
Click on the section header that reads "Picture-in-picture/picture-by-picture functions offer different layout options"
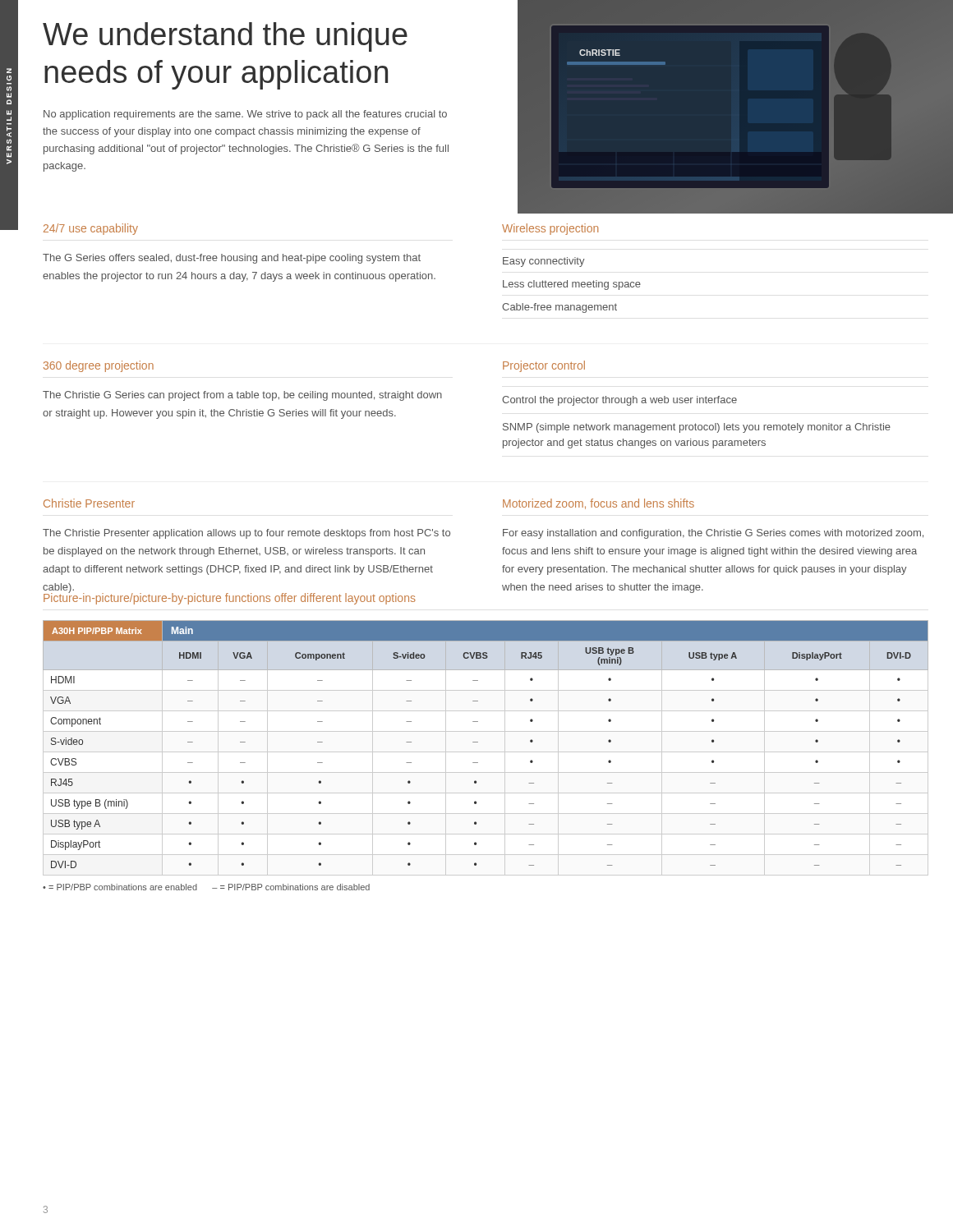click(369, 598)
